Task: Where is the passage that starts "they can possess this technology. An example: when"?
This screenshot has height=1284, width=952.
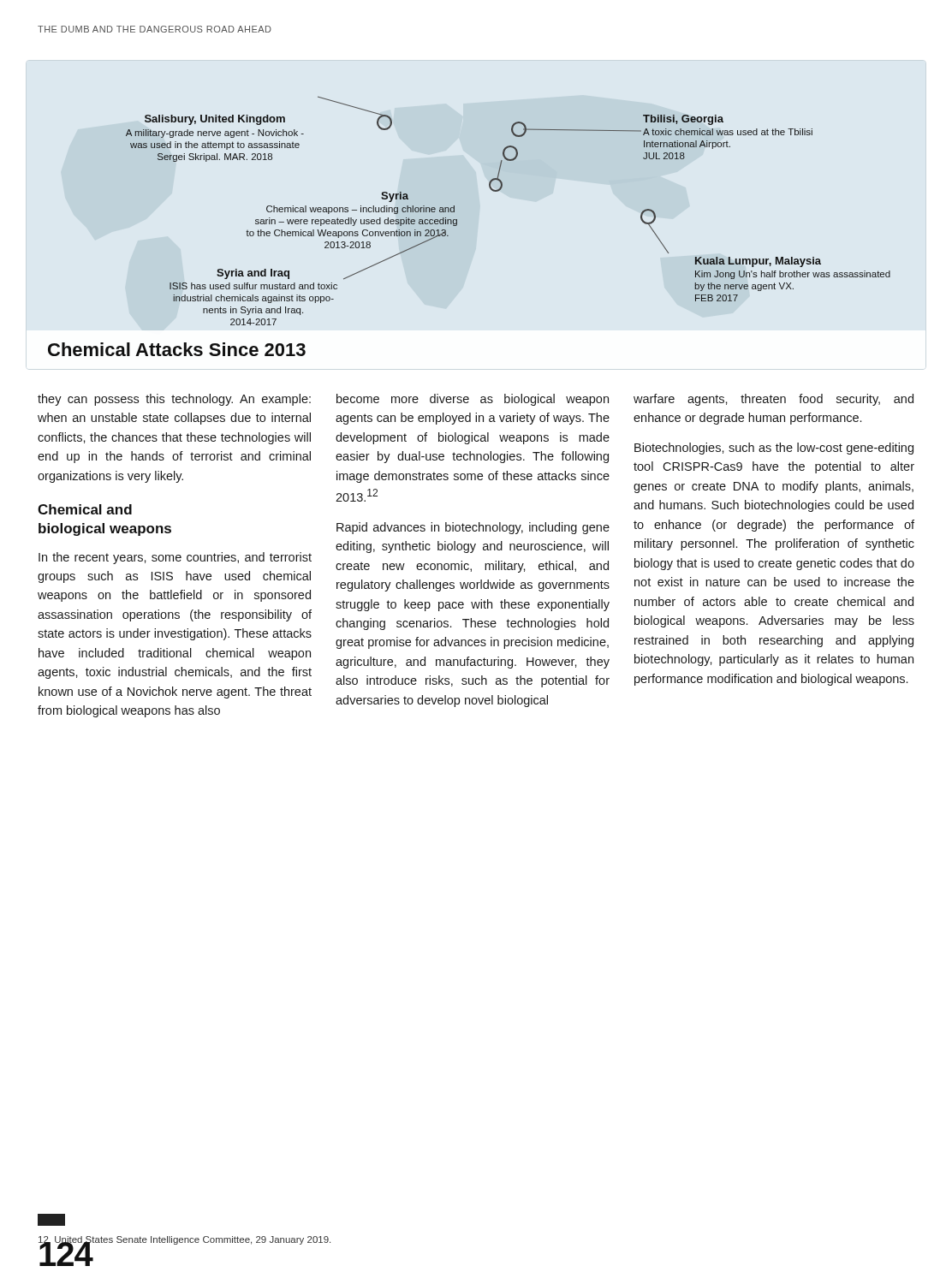Action: point(175,438)
